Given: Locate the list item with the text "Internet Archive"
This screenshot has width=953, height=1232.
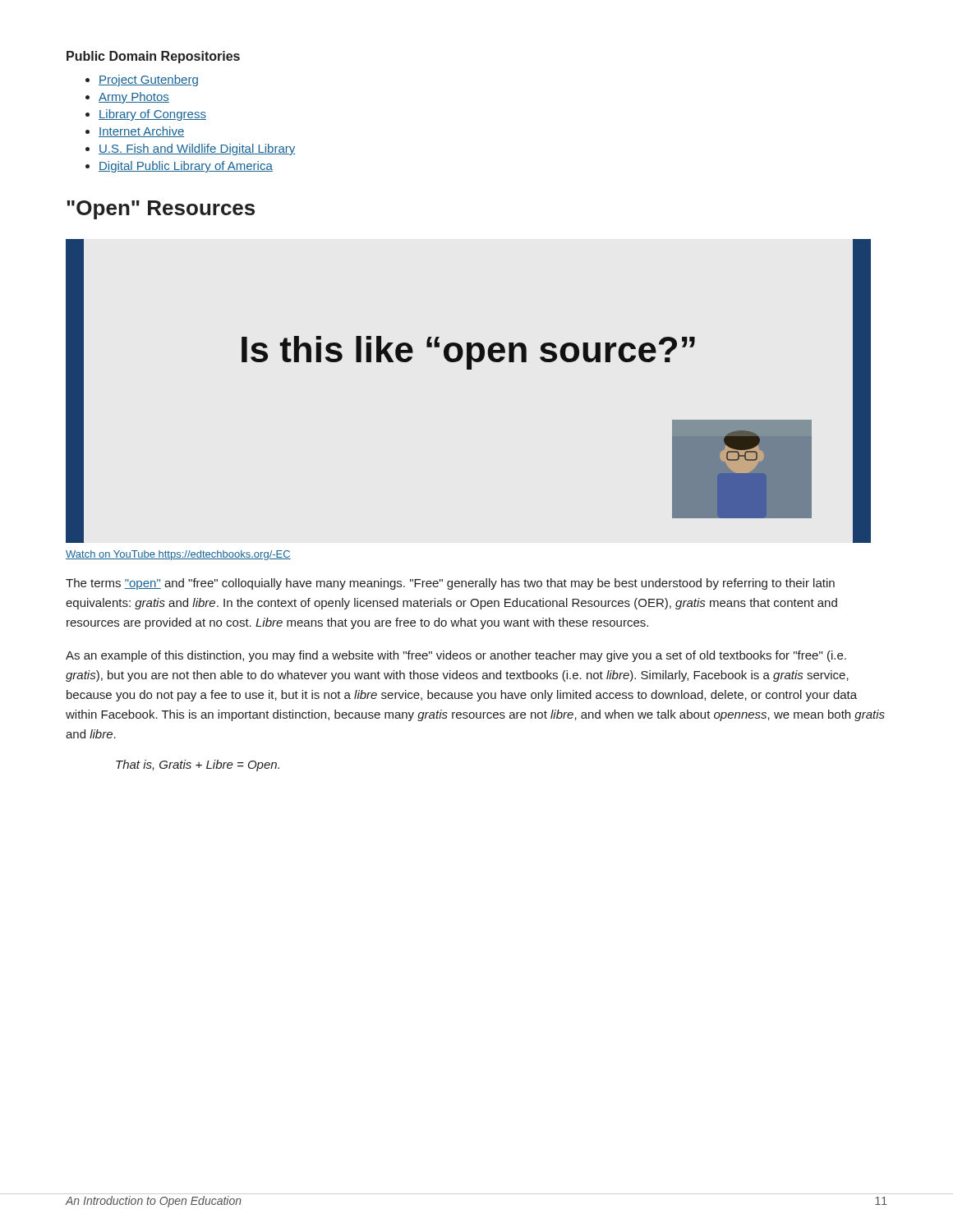Looking at the screenshot, I should point(141,131).
